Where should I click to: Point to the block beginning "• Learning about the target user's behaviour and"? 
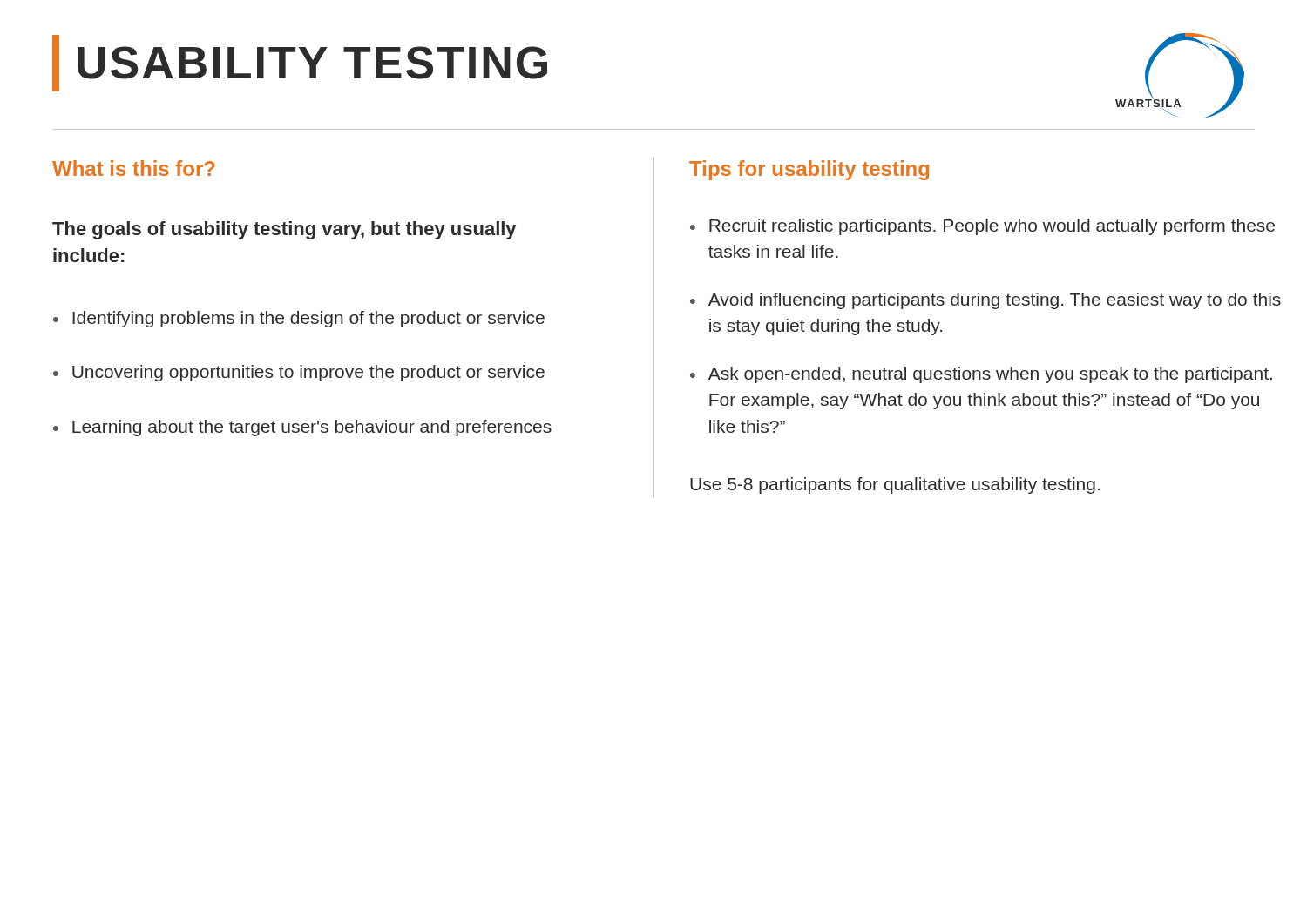point(302,428)
